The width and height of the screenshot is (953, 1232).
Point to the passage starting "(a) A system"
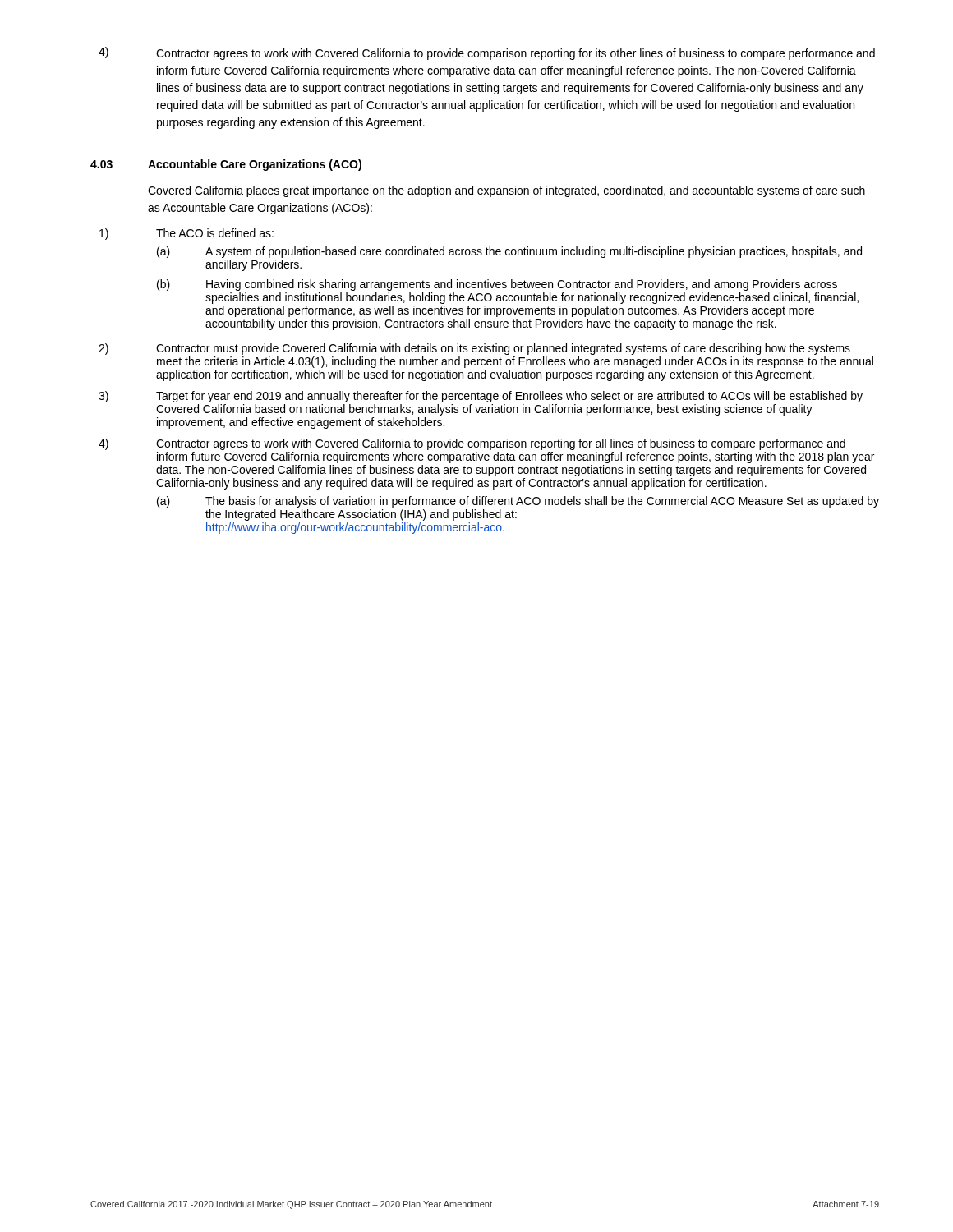(x=513, y=258)
